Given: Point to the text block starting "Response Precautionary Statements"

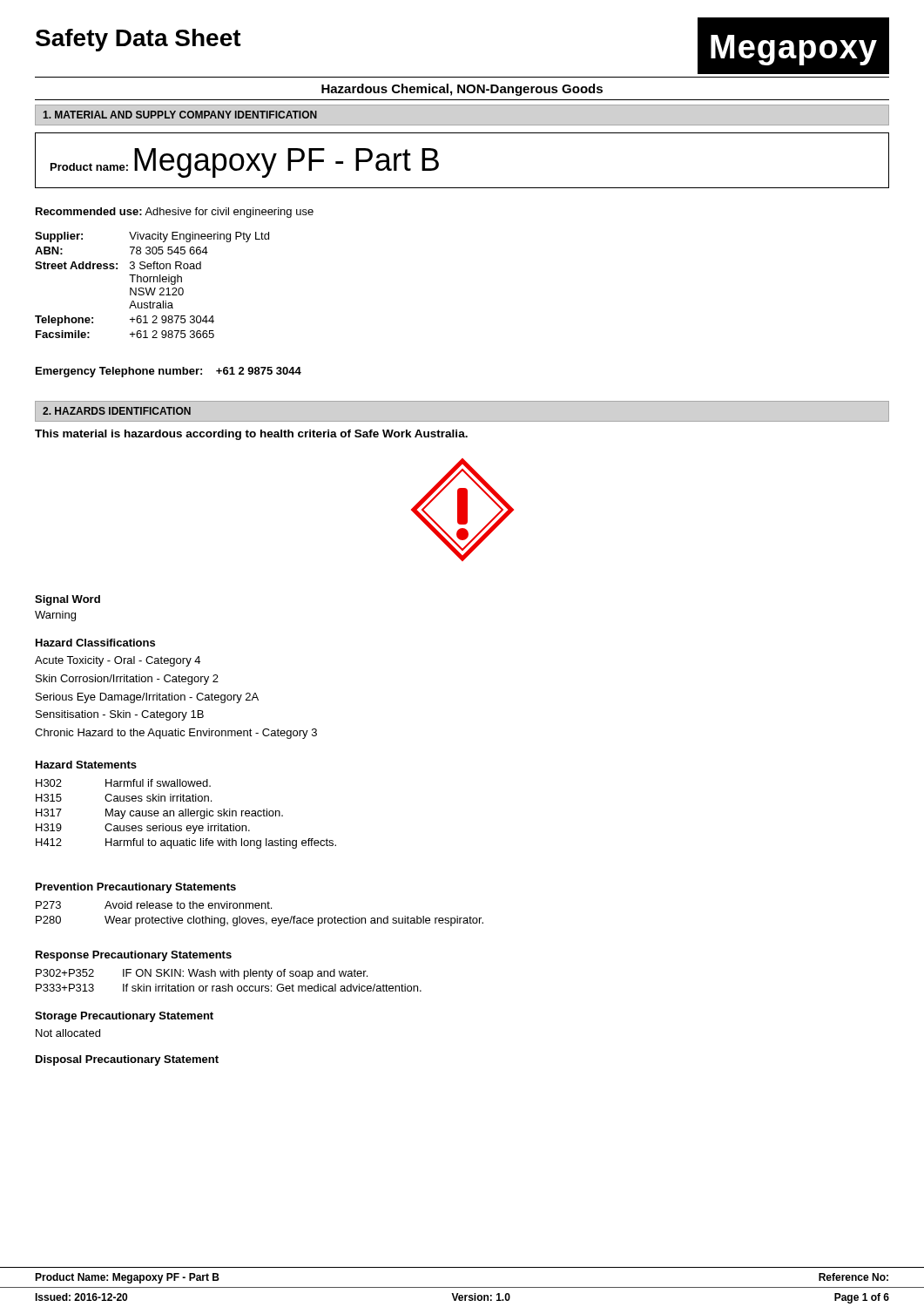Looking at the screenshot, I should click(133, 955).
